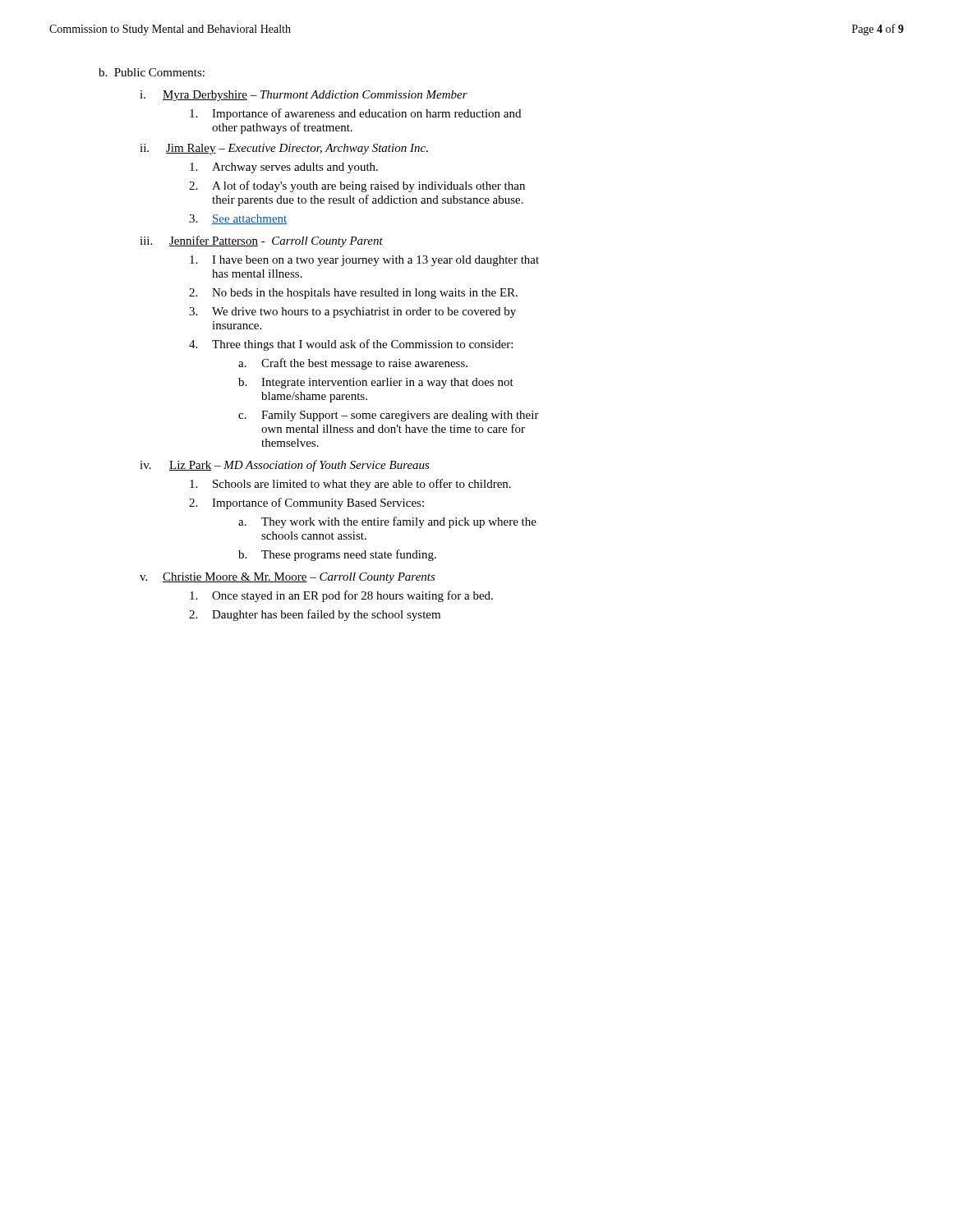Point to the element starting "v. Christie Moore"

[x=287, y=577]
